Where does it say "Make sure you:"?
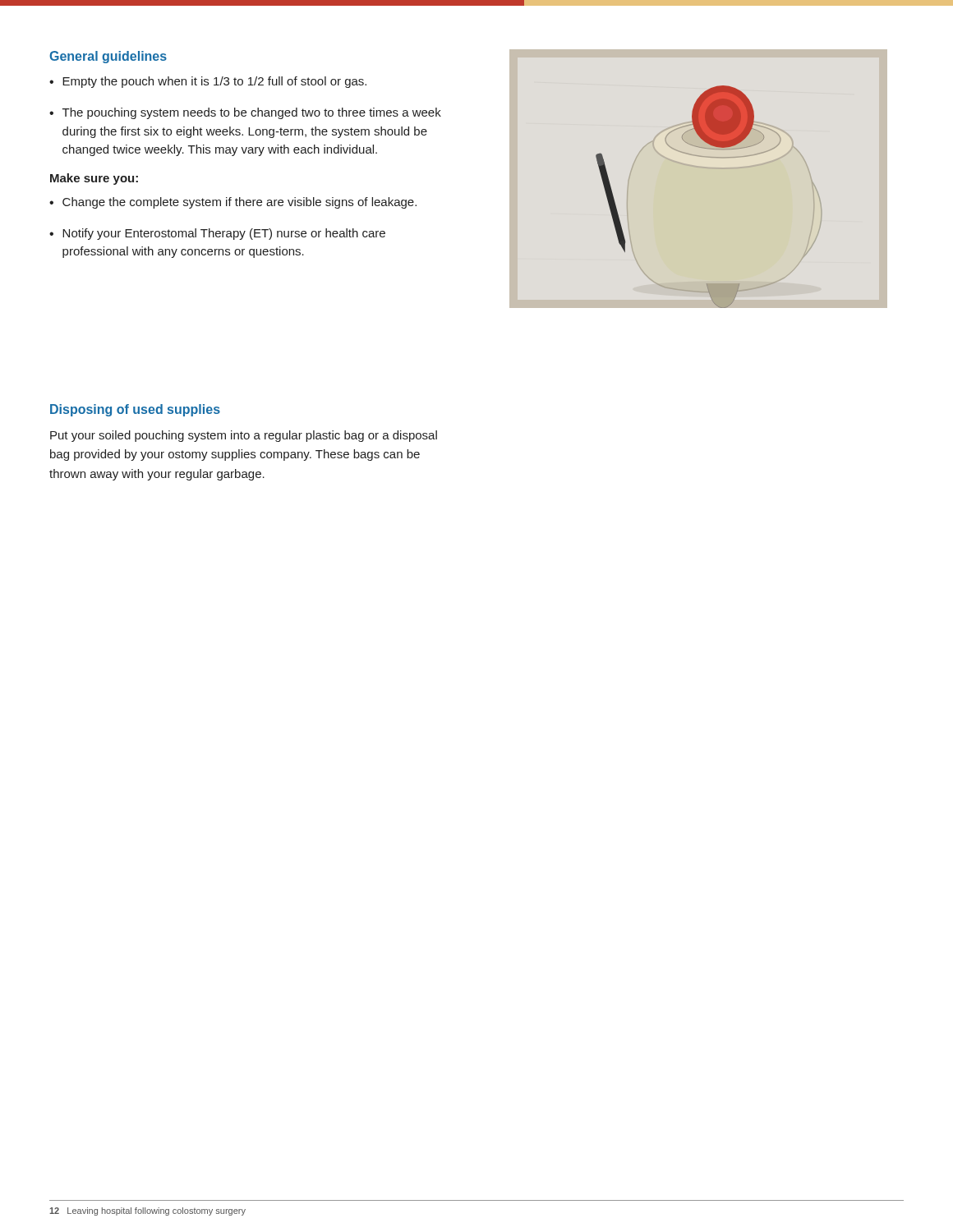 tap(94, 177)
